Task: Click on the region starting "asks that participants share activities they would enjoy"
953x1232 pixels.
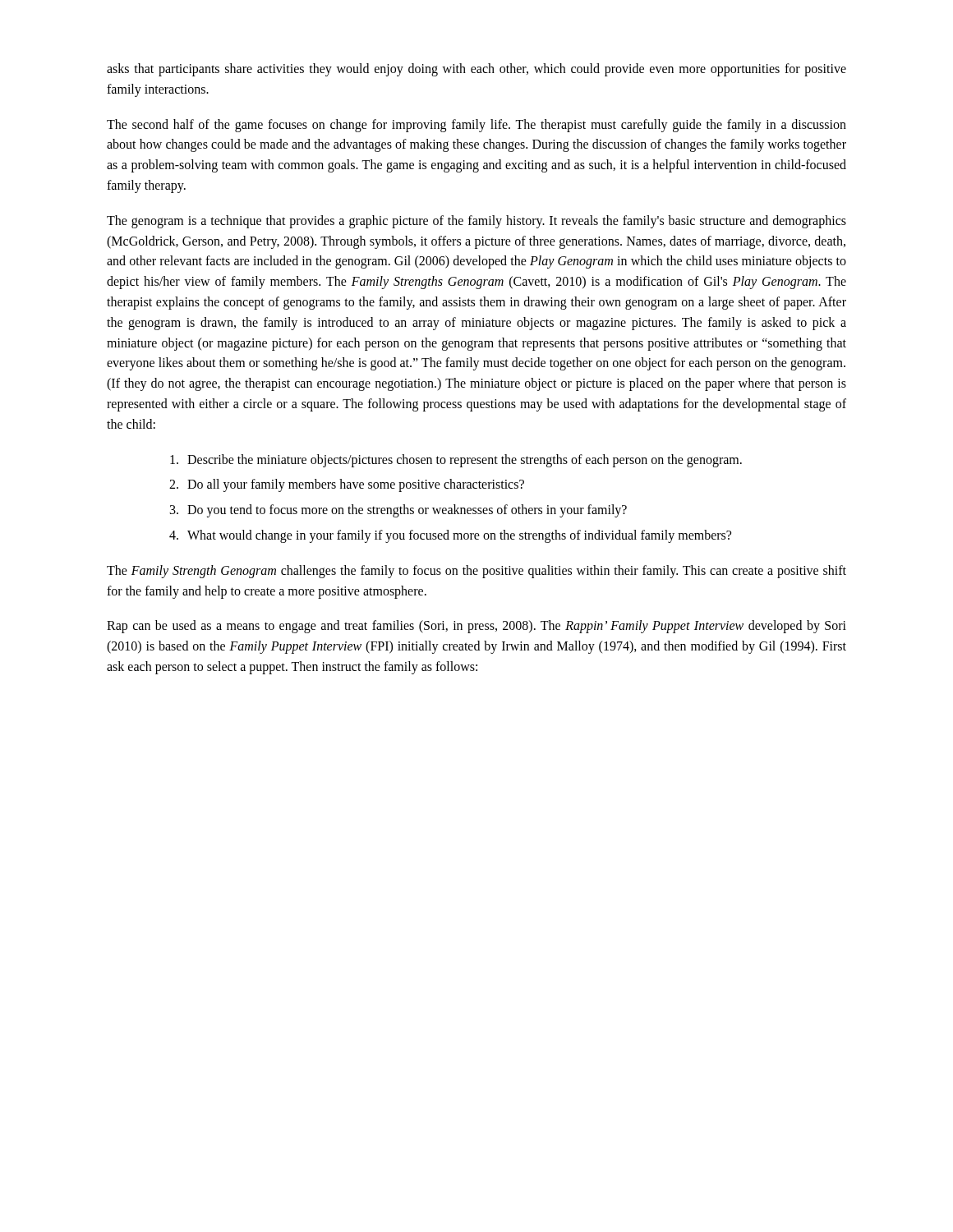Action: [476, 79]
